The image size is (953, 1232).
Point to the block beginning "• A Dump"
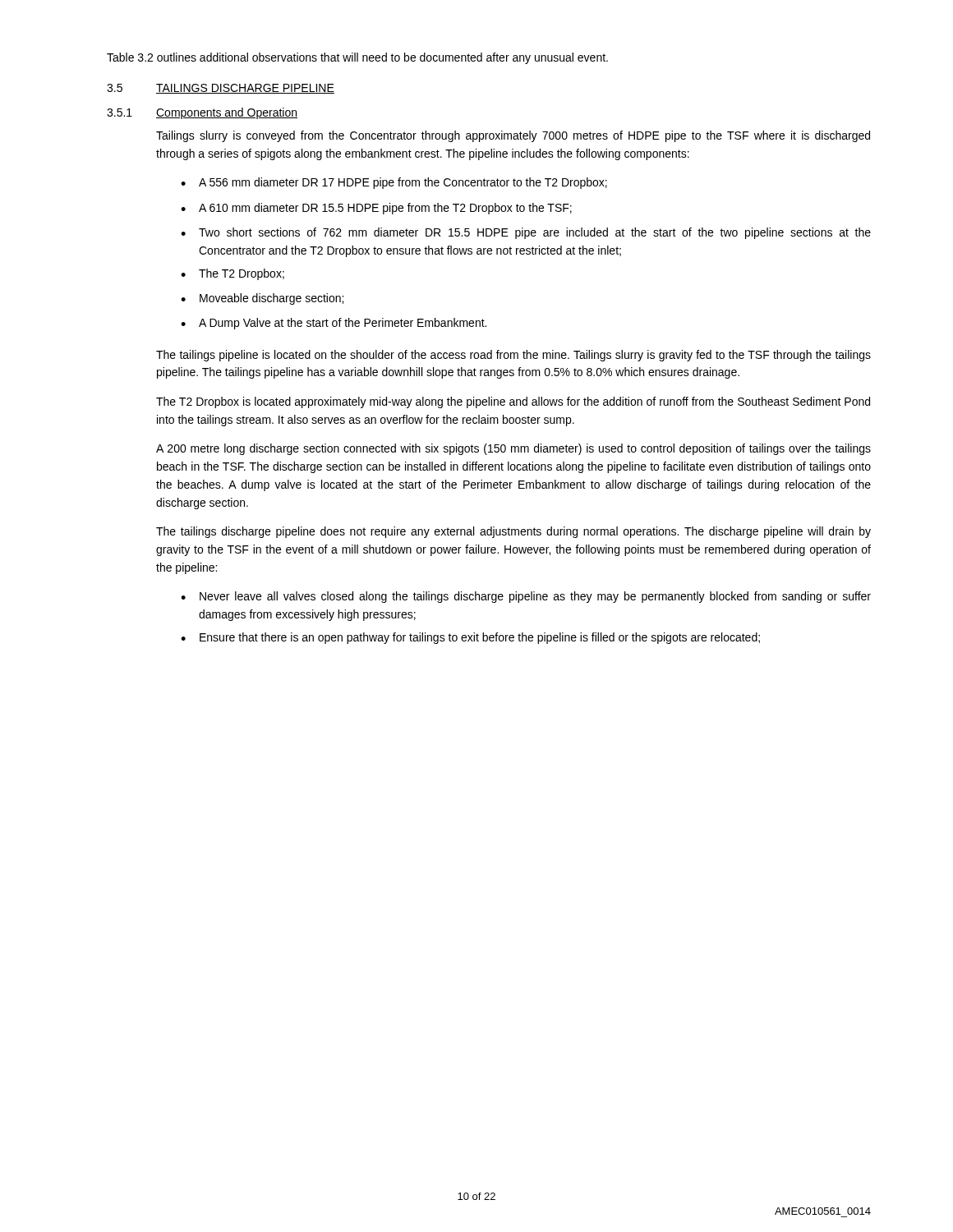point(334,324)
